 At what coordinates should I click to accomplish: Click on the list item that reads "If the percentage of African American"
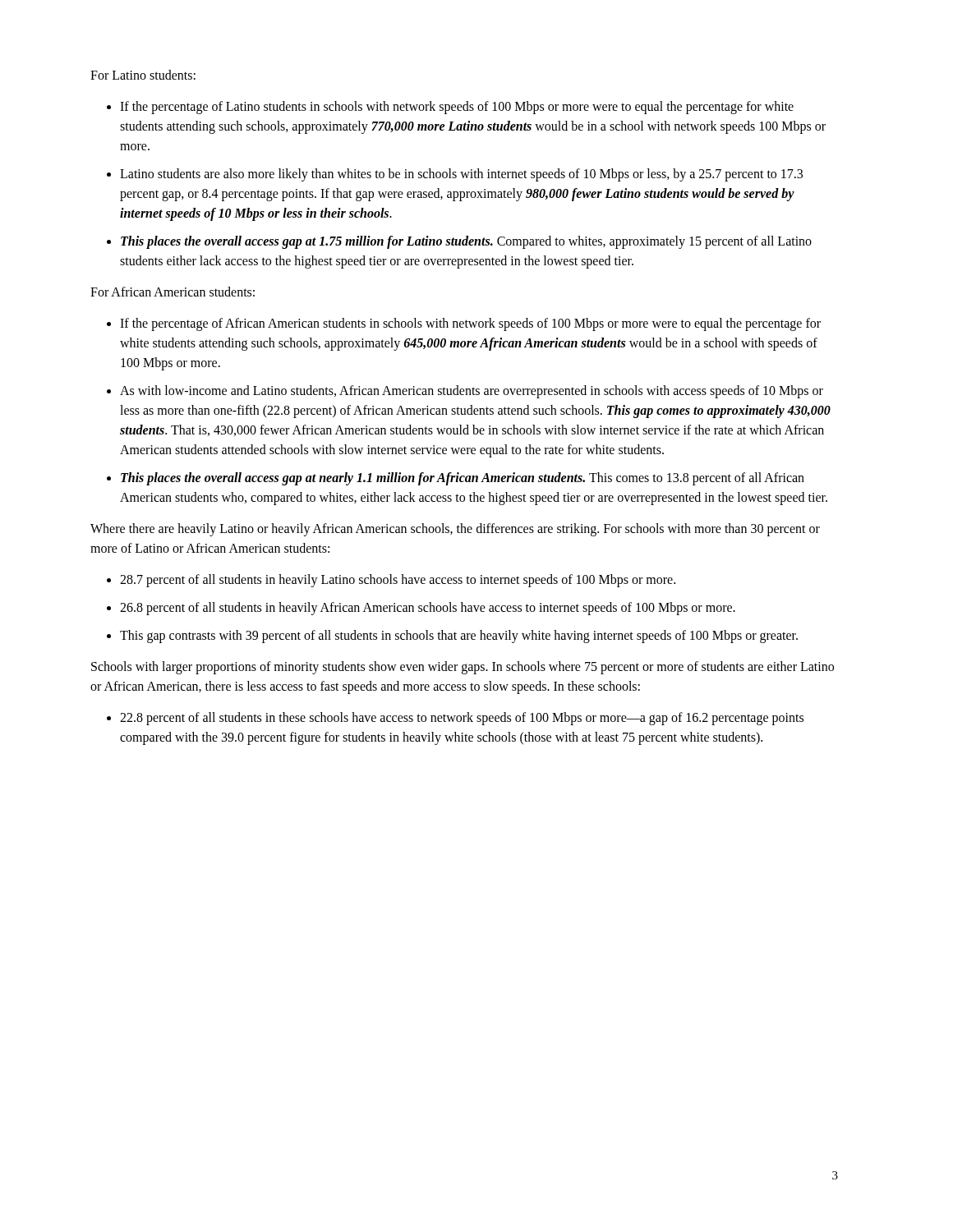[470, 343]
